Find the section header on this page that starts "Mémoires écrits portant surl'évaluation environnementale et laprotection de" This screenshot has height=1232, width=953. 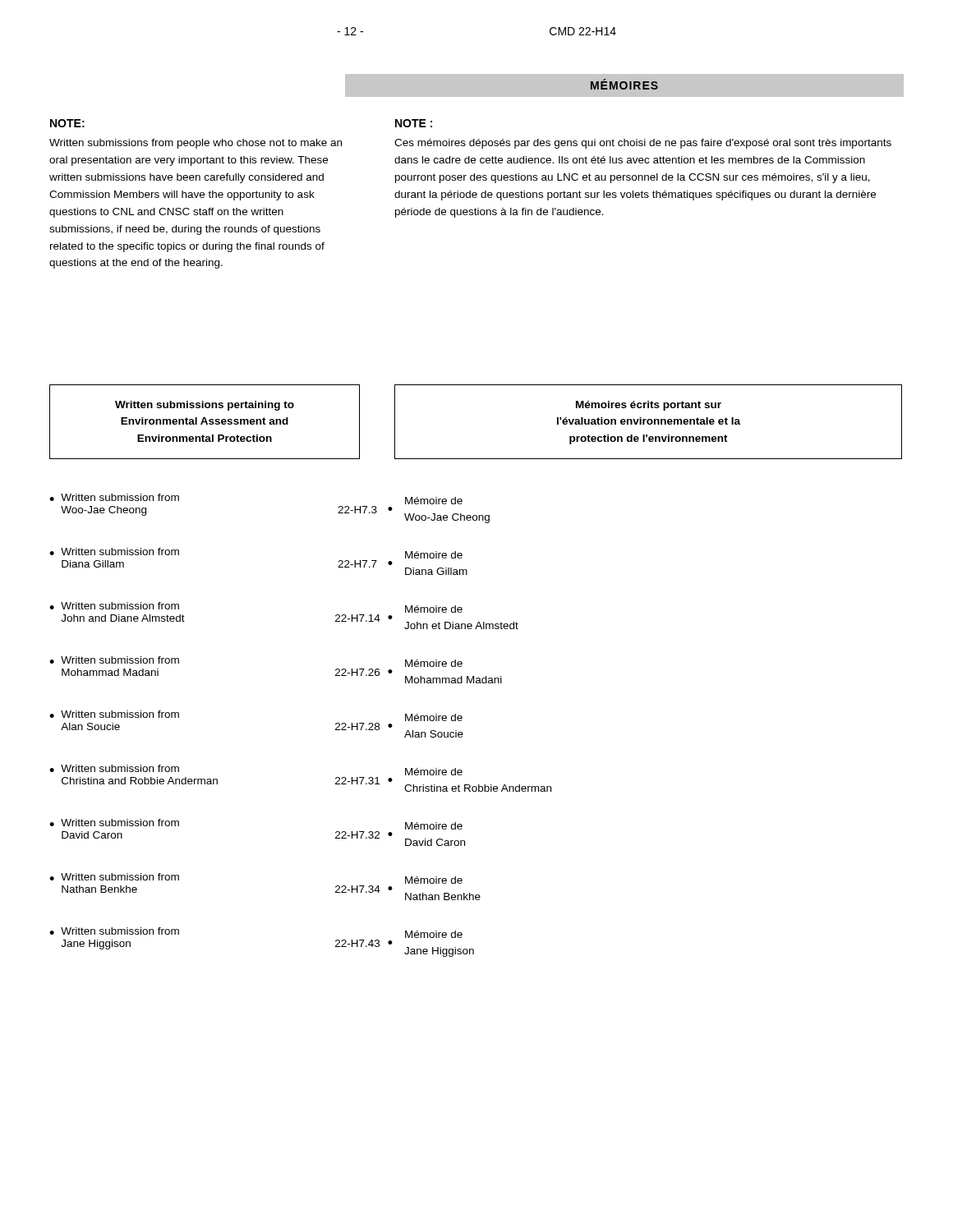(x=648, y=421)
